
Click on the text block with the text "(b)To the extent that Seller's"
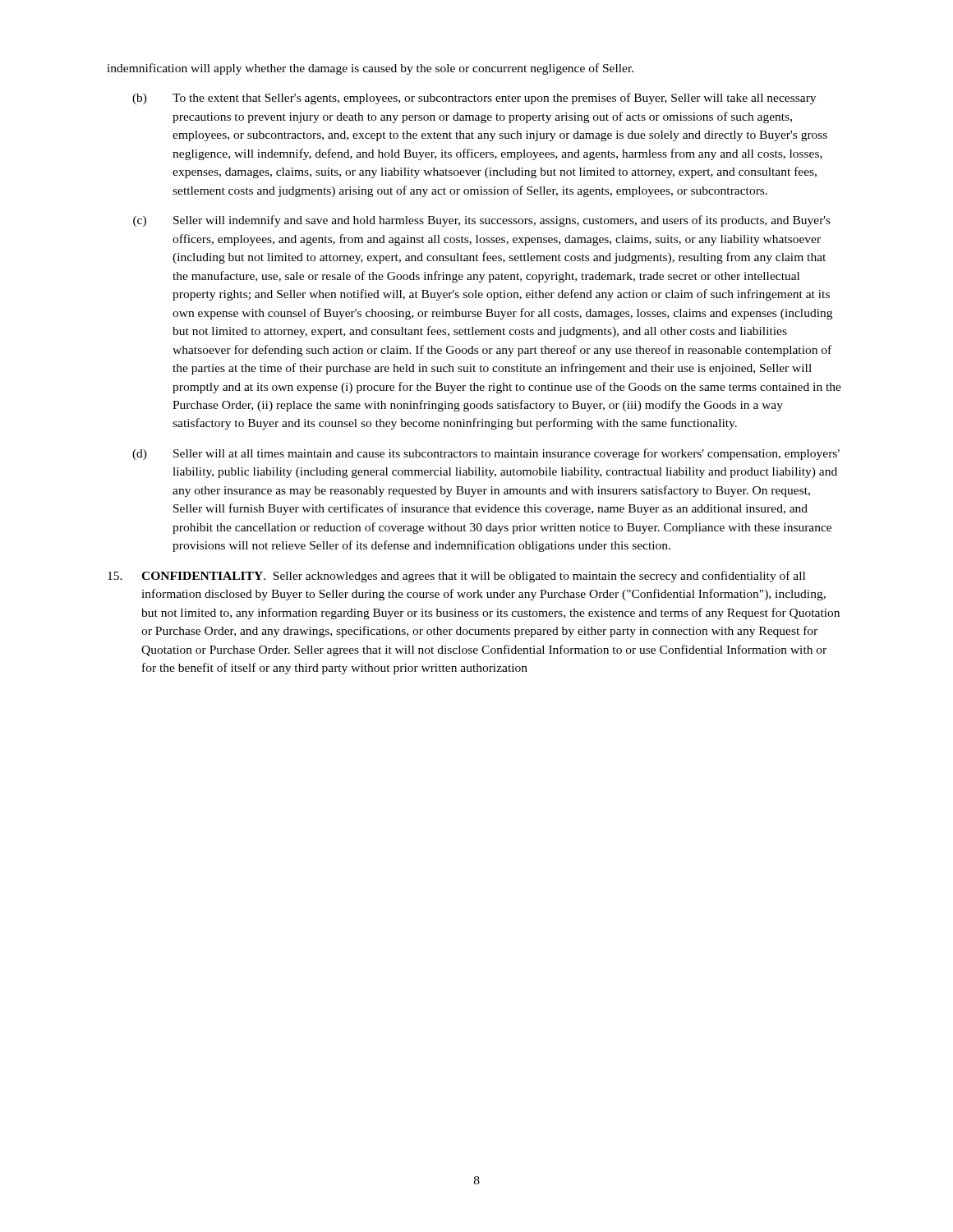click(x=476, y=144)
